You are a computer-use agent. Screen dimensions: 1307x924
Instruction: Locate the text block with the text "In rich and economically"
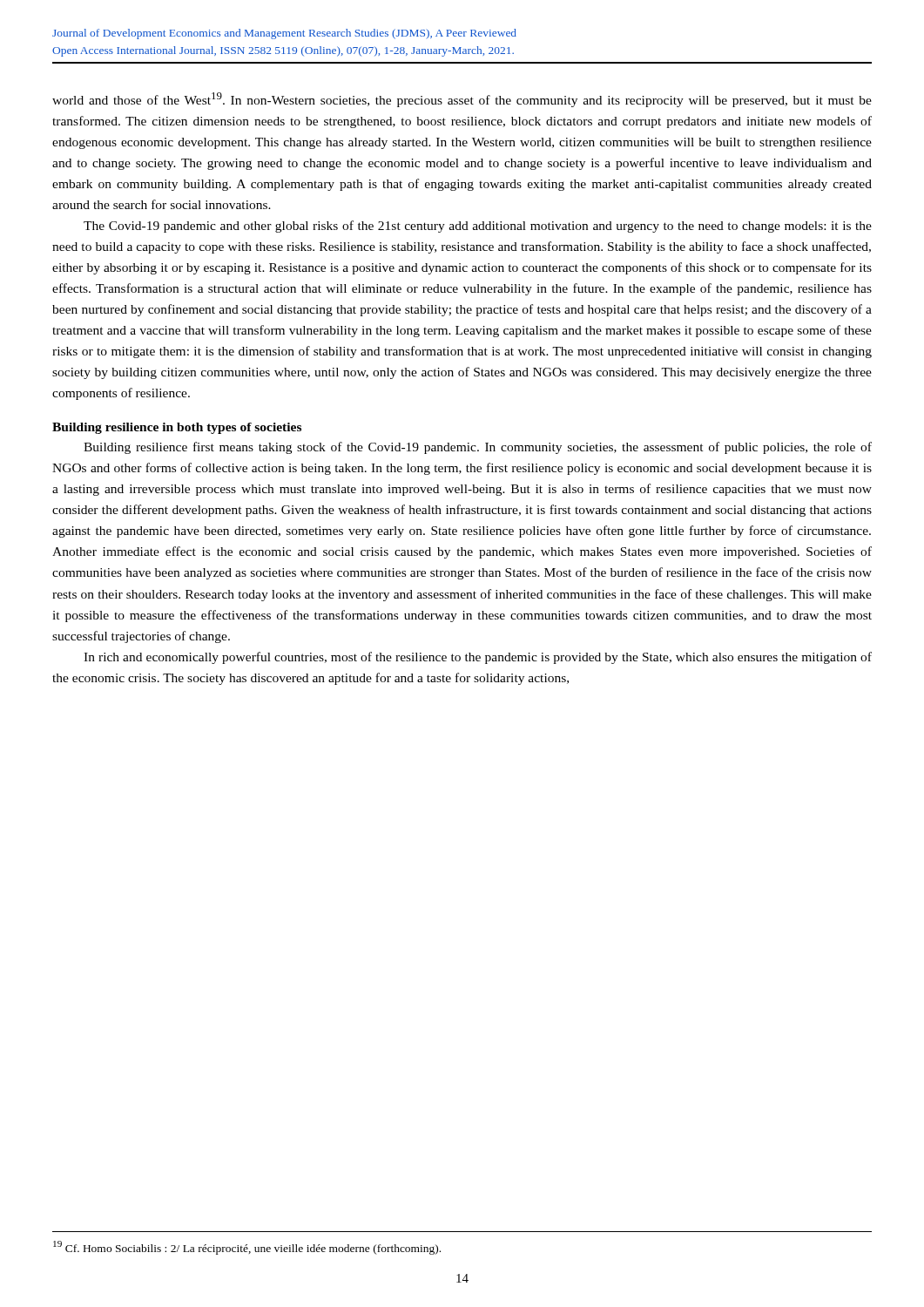click(462, 667)
